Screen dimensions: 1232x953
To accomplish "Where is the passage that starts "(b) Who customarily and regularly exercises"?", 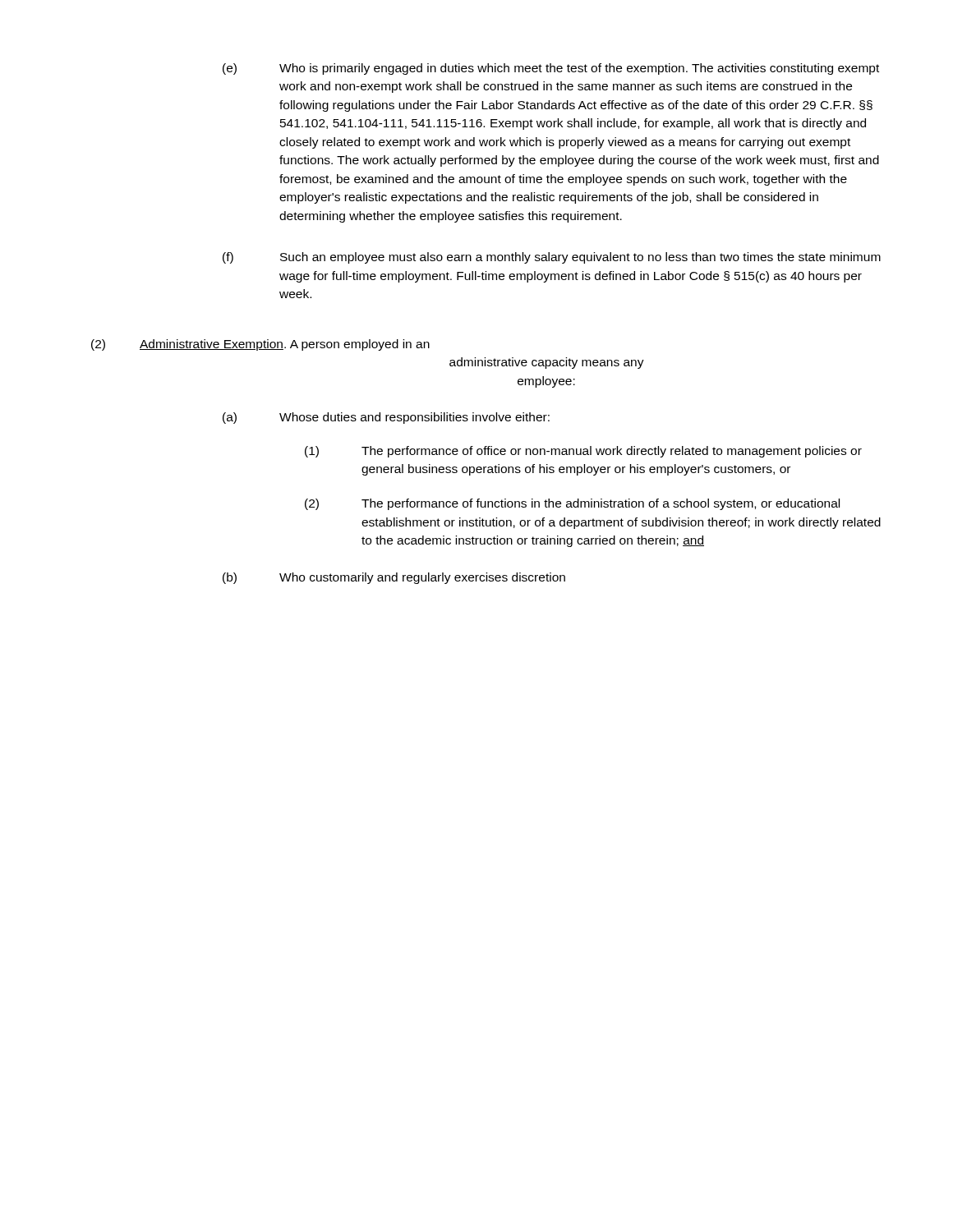I will coord(550,577).
